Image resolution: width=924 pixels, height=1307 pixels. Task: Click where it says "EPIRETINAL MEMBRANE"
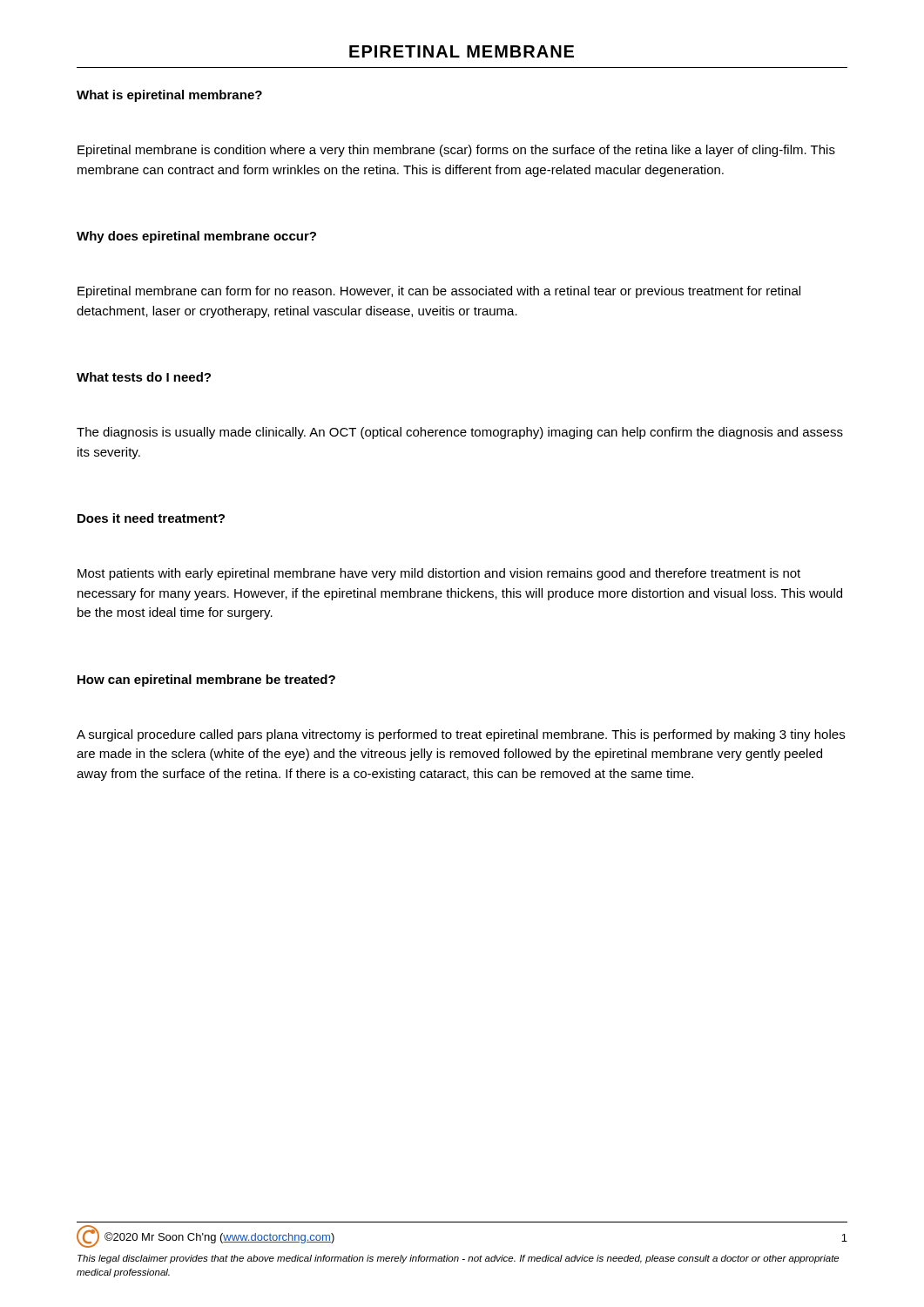point(462,51)
